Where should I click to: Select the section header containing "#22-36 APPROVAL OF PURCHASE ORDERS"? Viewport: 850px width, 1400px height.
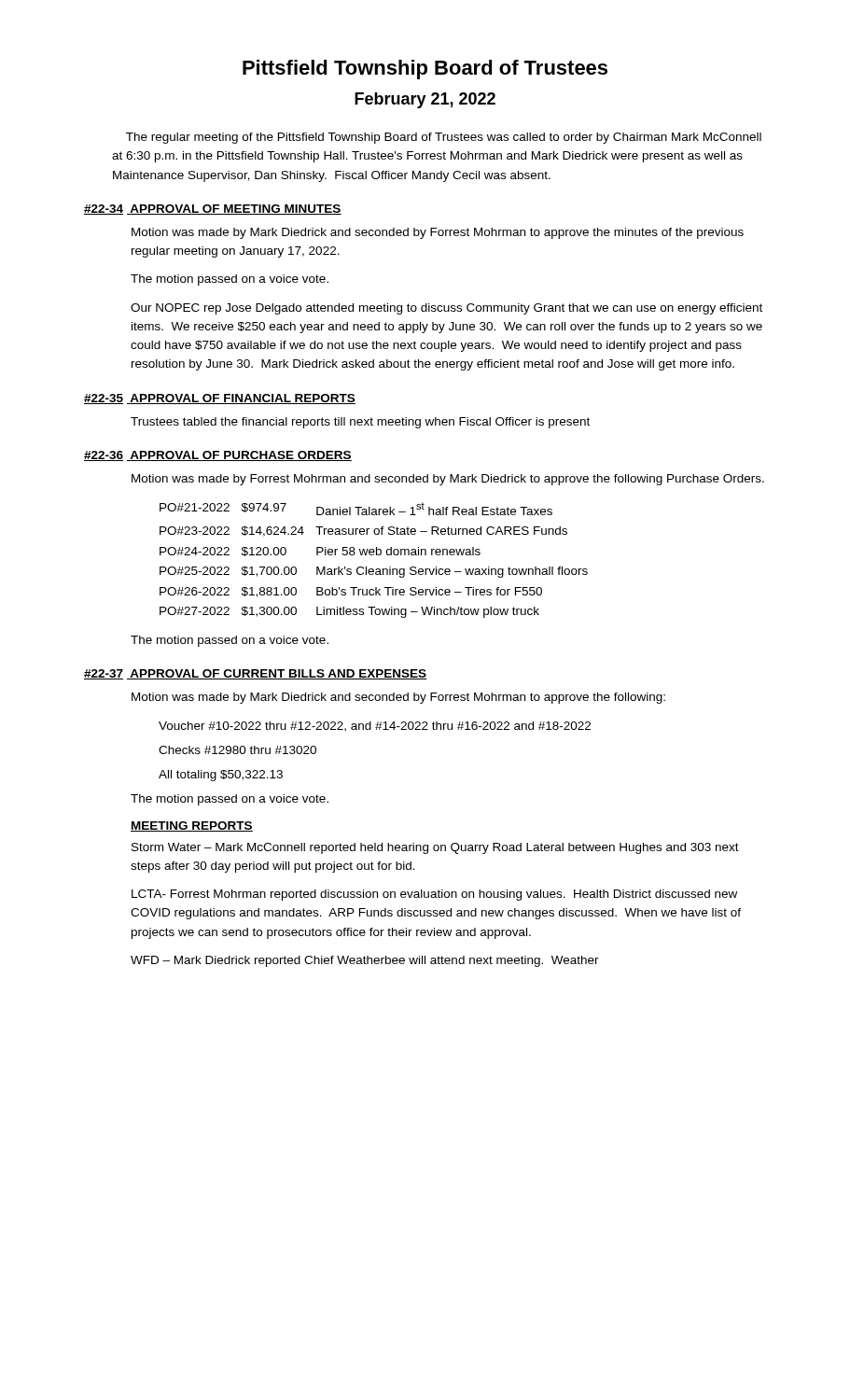[x=218, y=455]
